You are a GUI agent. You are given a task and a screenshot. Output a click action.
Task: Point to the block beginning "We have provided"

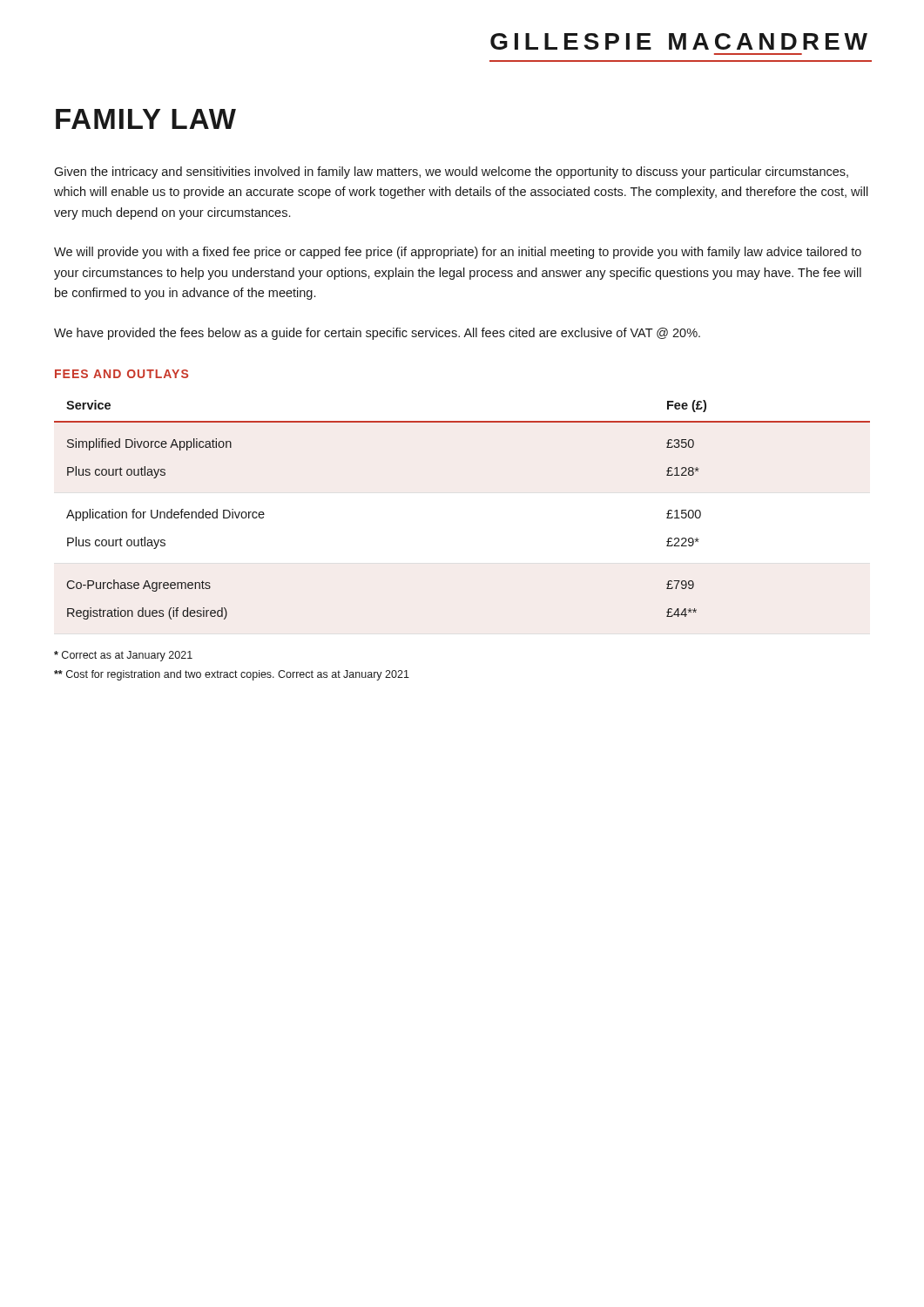click(378, 333)
